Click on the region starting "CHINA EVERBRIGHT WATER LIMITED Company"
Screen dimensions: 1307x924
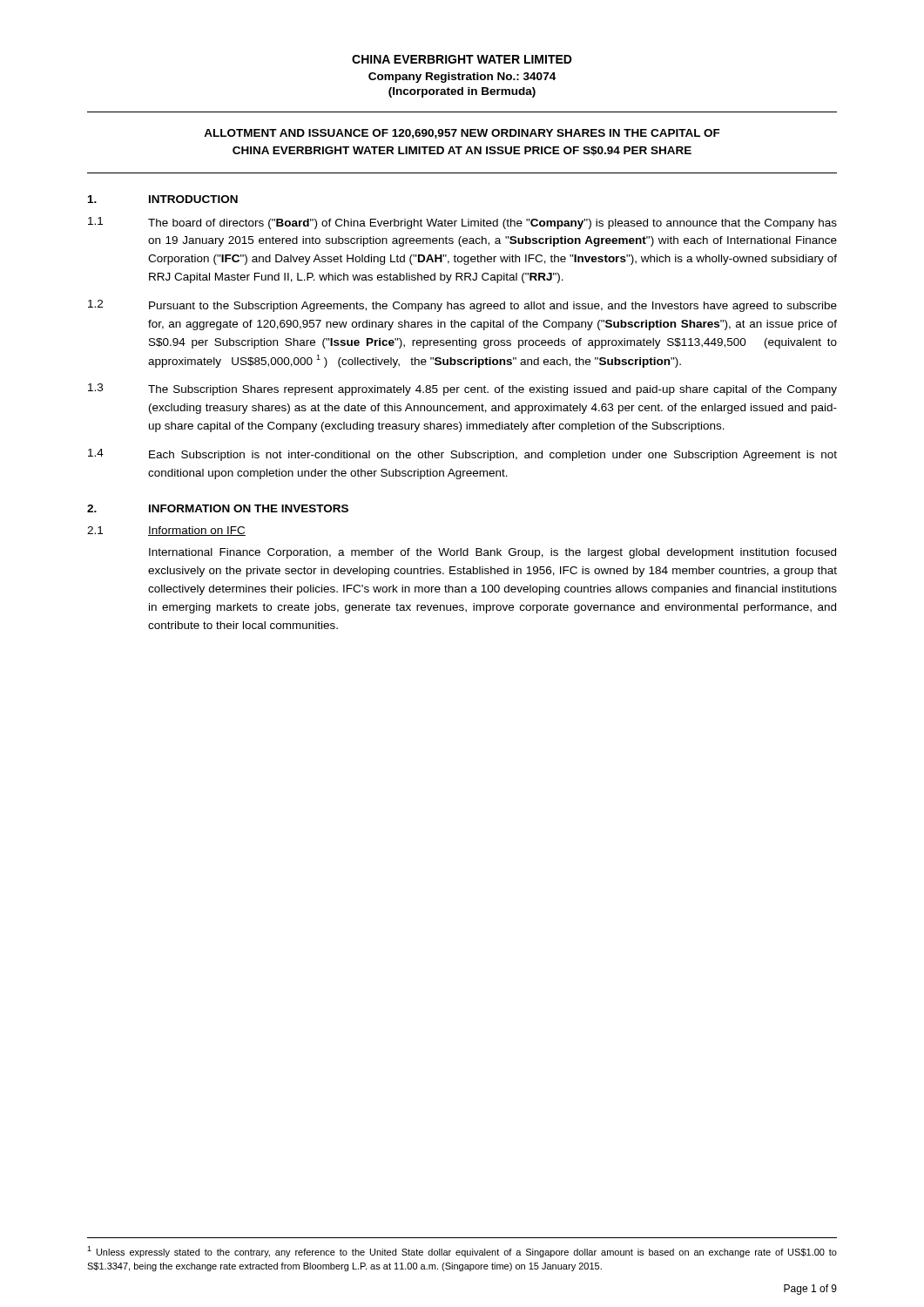pyautogui.click(x=462, y=75)
